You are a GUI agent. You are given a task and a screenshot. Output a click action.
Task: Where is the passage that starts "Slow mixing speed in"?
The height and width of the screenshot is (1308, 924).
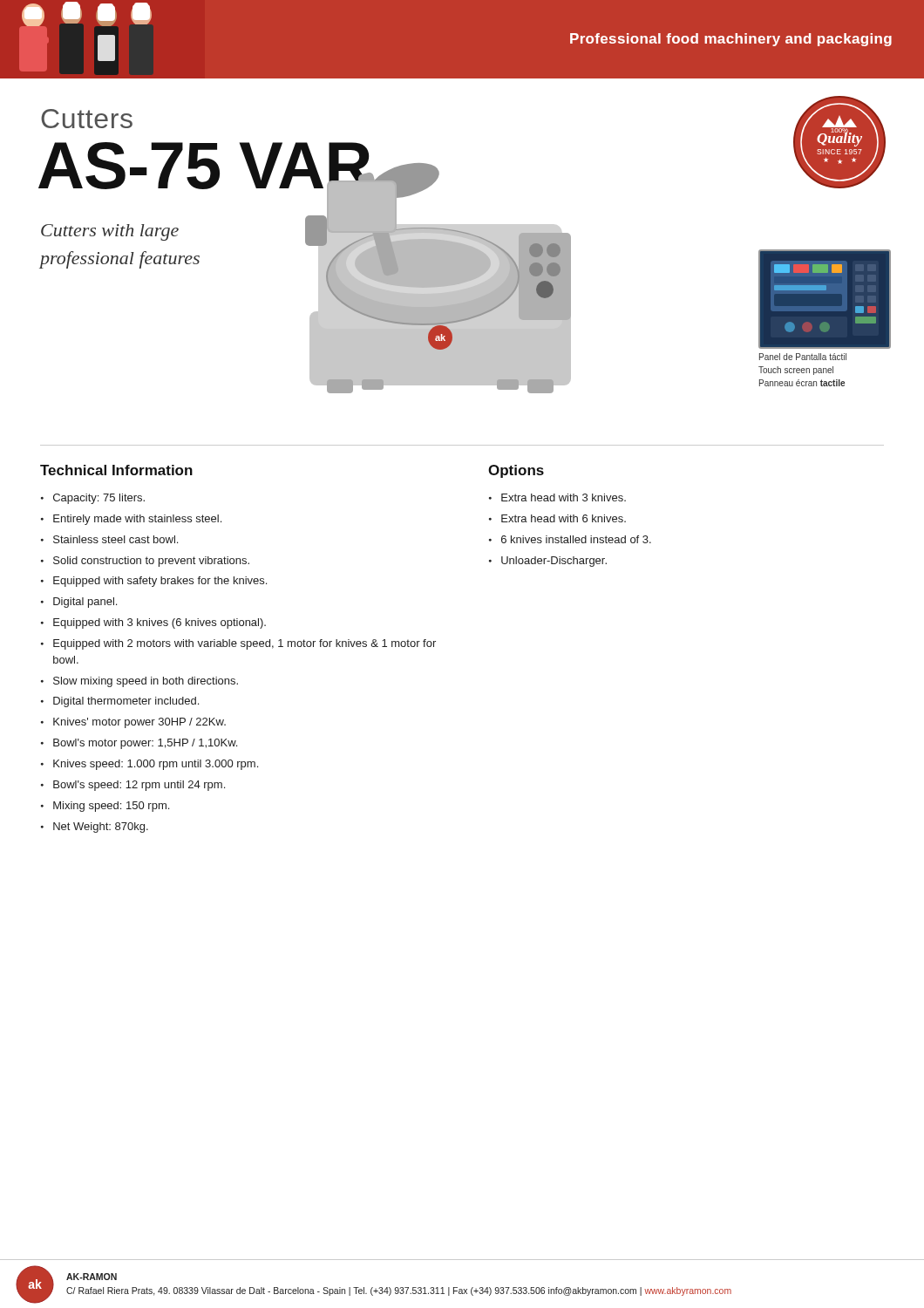pyautogui.click(x=146, y=680)
